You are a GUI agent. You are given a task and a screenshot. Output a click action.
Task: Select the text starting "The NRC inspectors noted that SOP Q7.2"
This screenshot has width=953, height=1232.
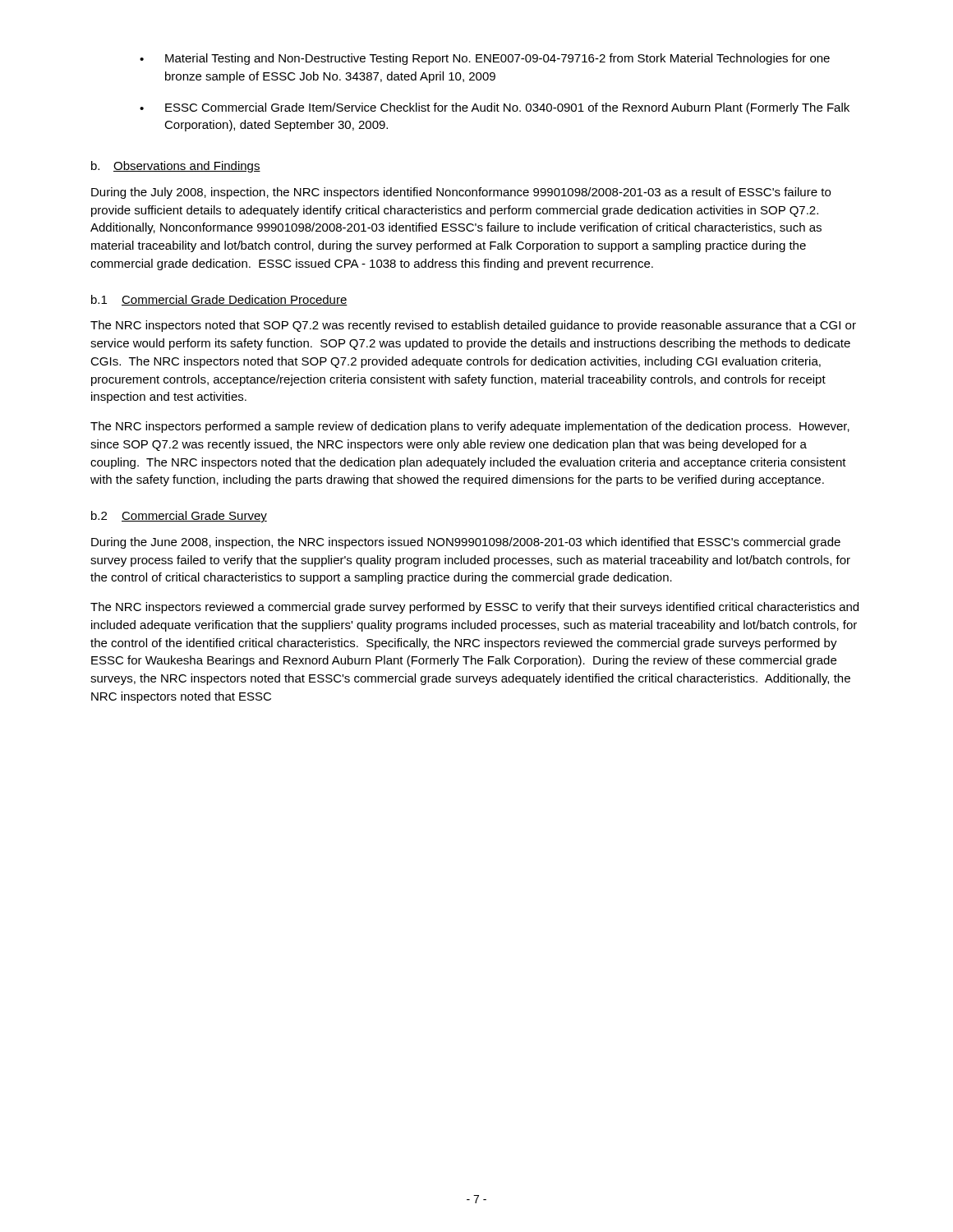473,361
